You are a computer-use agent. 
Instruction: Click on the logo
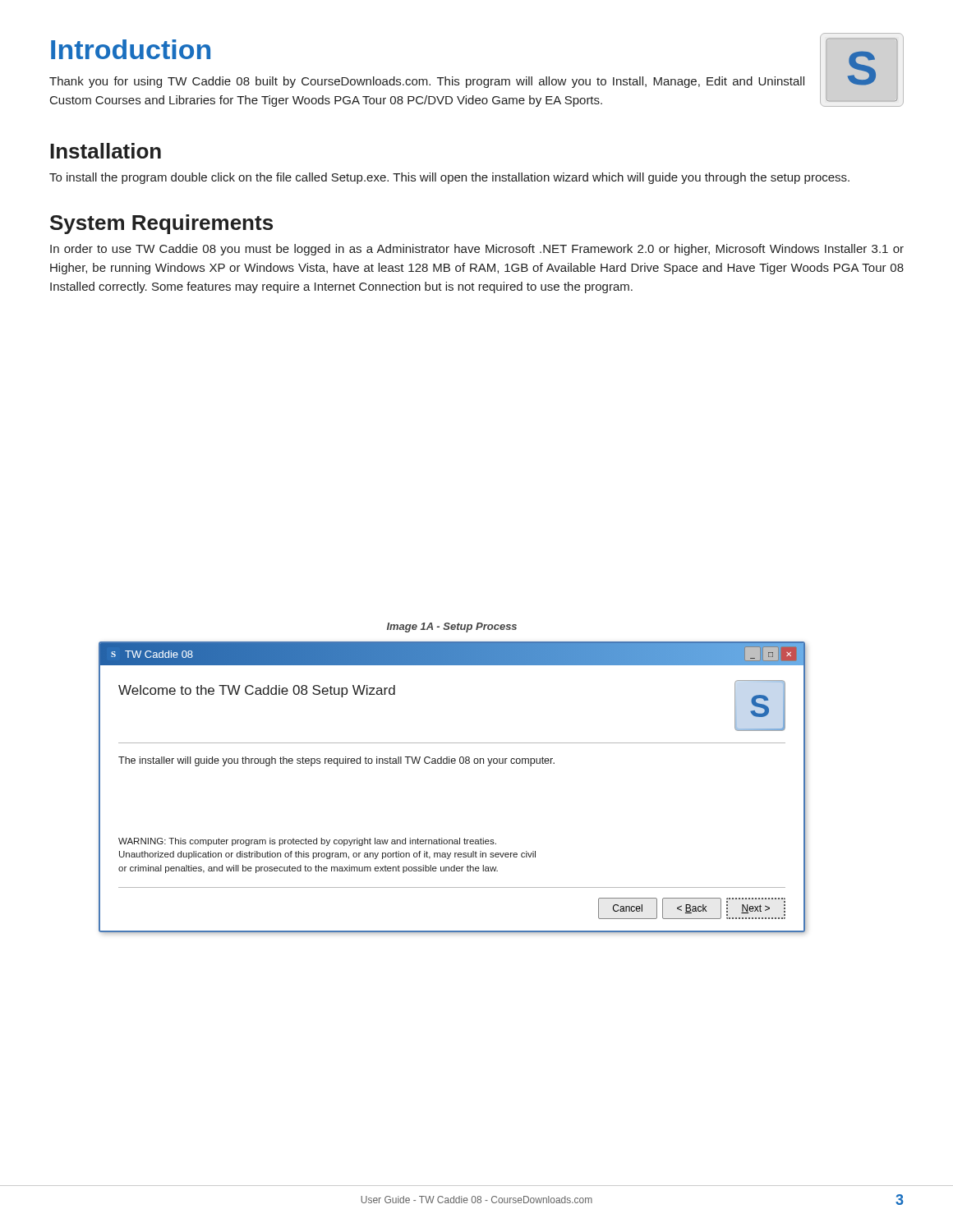pos(862,70)
